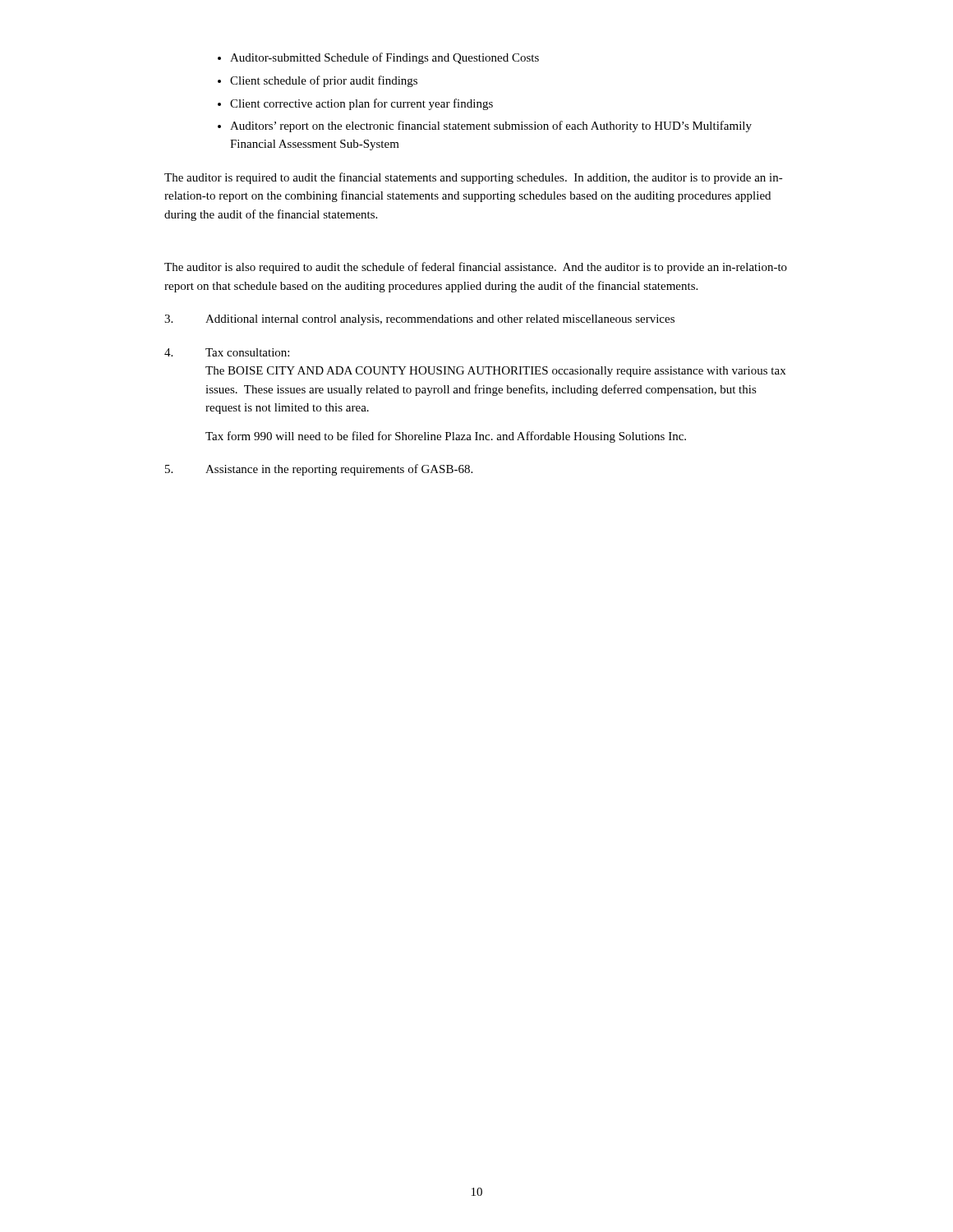Click on the text block that says "The auditor is also required to audit the"
953x1232 pixels.
point(476,276)
